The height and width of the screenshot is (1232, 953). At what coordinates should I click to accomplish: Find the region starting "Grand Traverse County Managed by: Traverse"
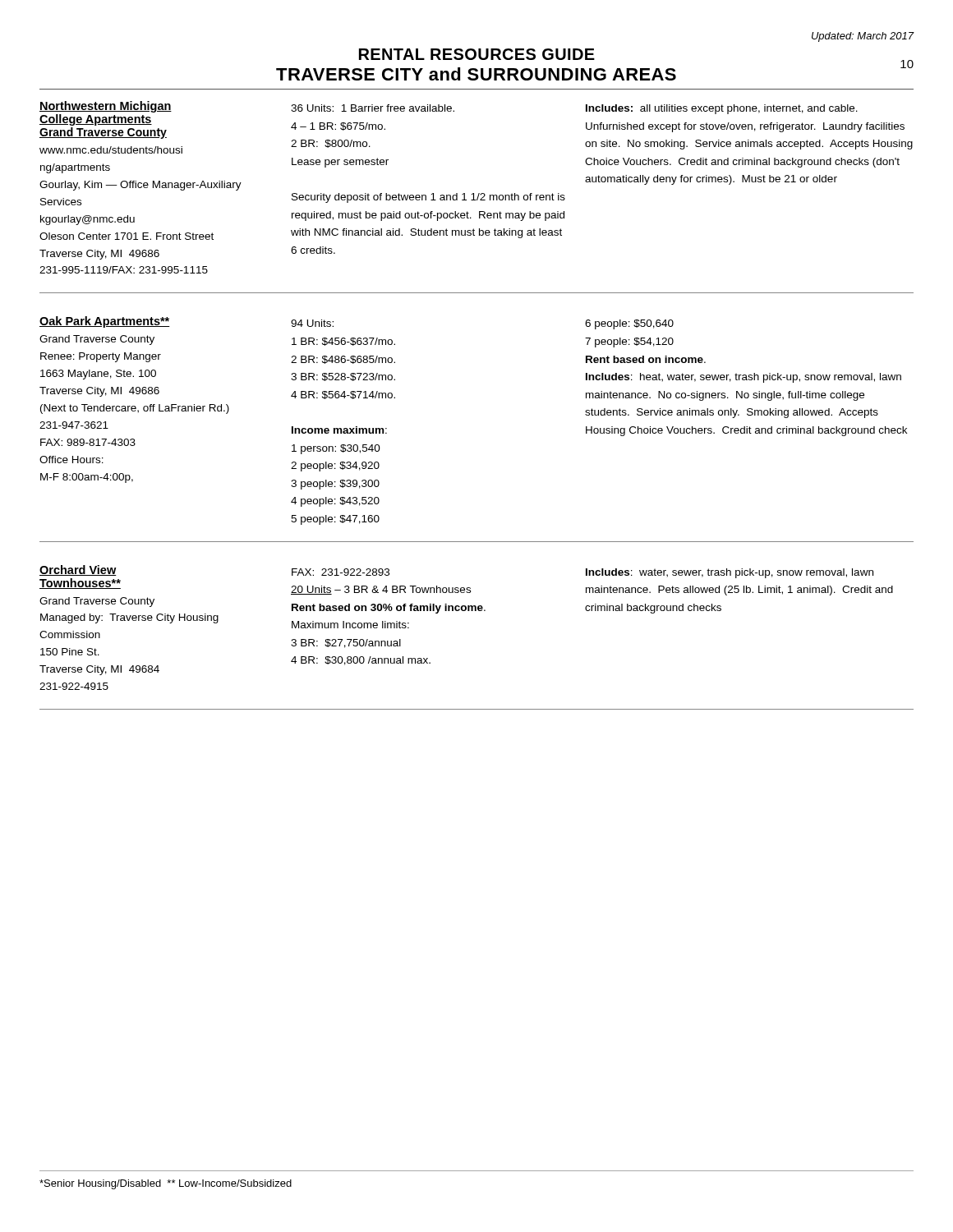[97, 602]
